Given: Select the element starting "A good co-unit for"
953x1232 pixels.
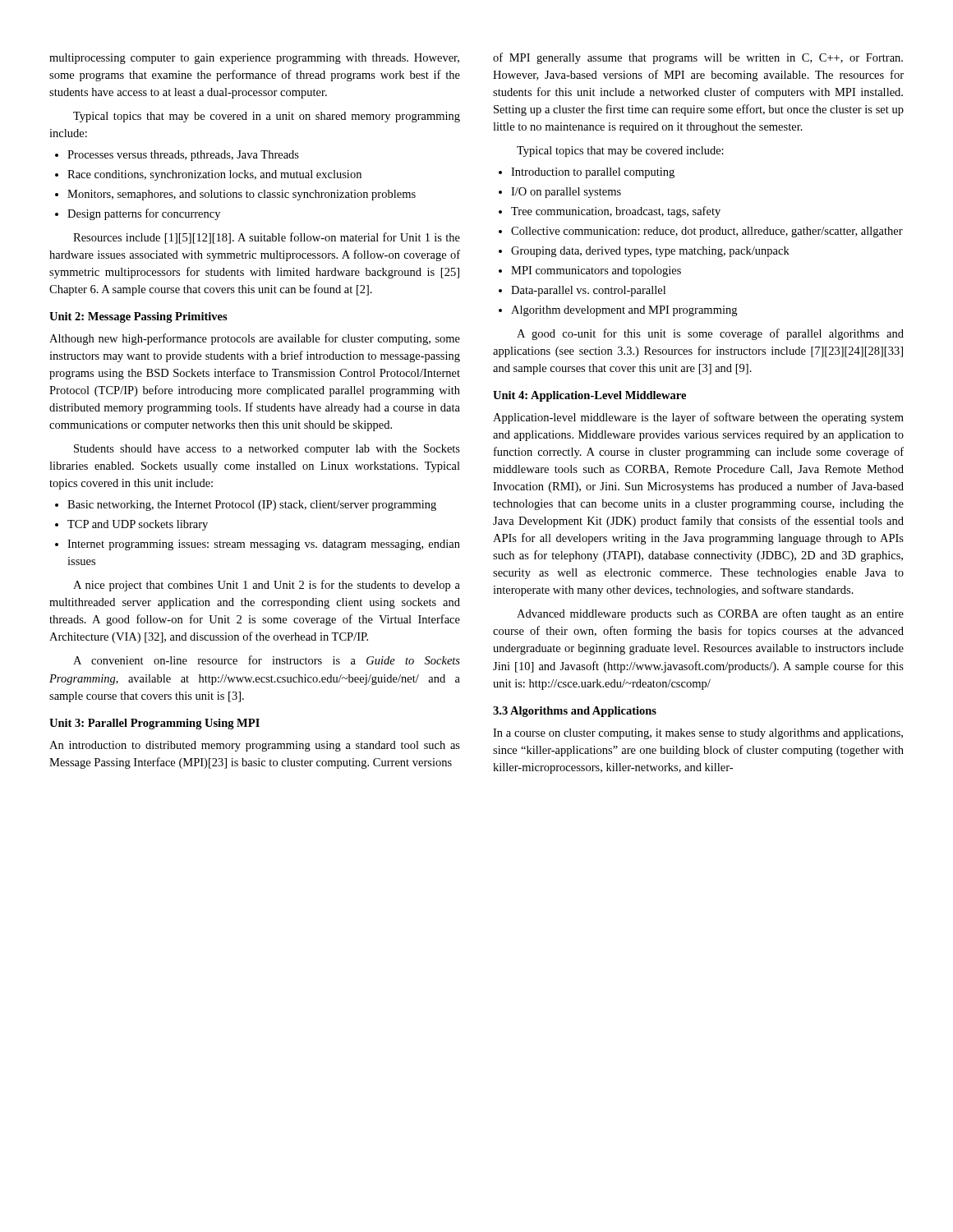Looking at the screenshot, I should (x=698, y=351).
